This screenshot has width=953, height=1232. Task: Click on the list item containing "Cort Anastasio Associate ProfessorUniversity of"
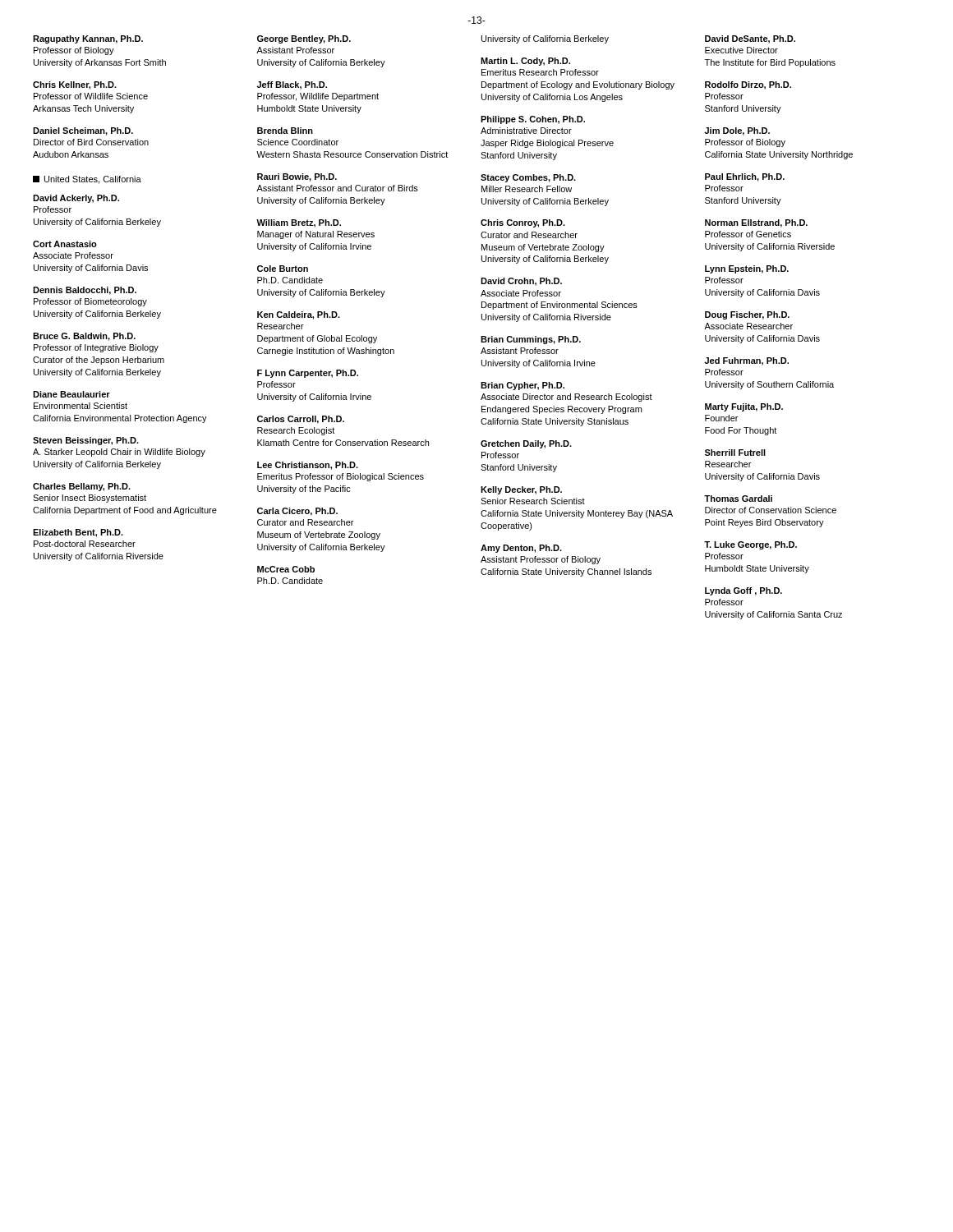click(x=141, y=256)
